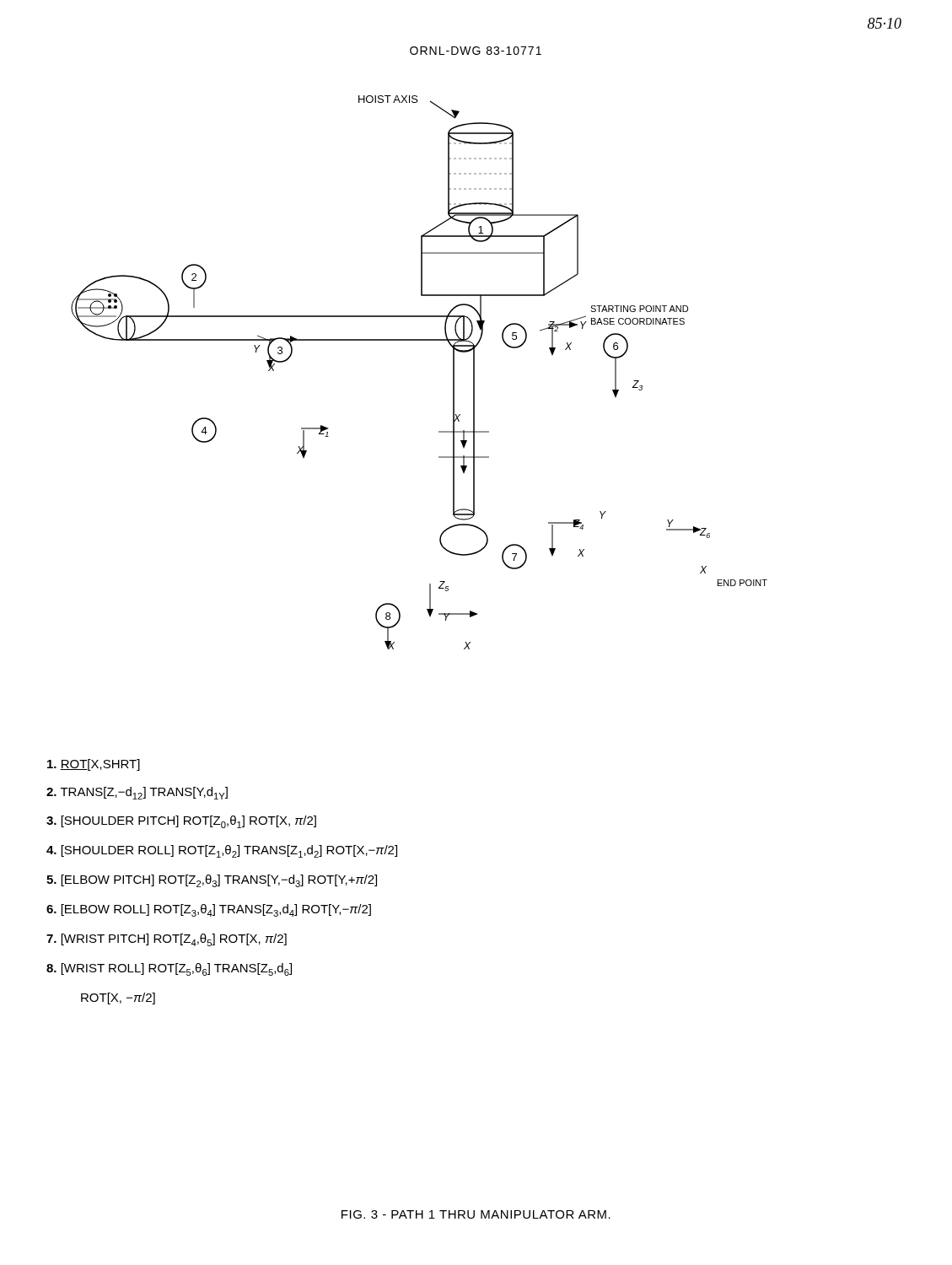The height and width of the screenshot is (1265, 952).
Task: Find the list item with the text "8. [WRIST ROLL] ROT[Z5,θ6] TRANS[Z5,d6]"
Action: click(x=170, y=969)
